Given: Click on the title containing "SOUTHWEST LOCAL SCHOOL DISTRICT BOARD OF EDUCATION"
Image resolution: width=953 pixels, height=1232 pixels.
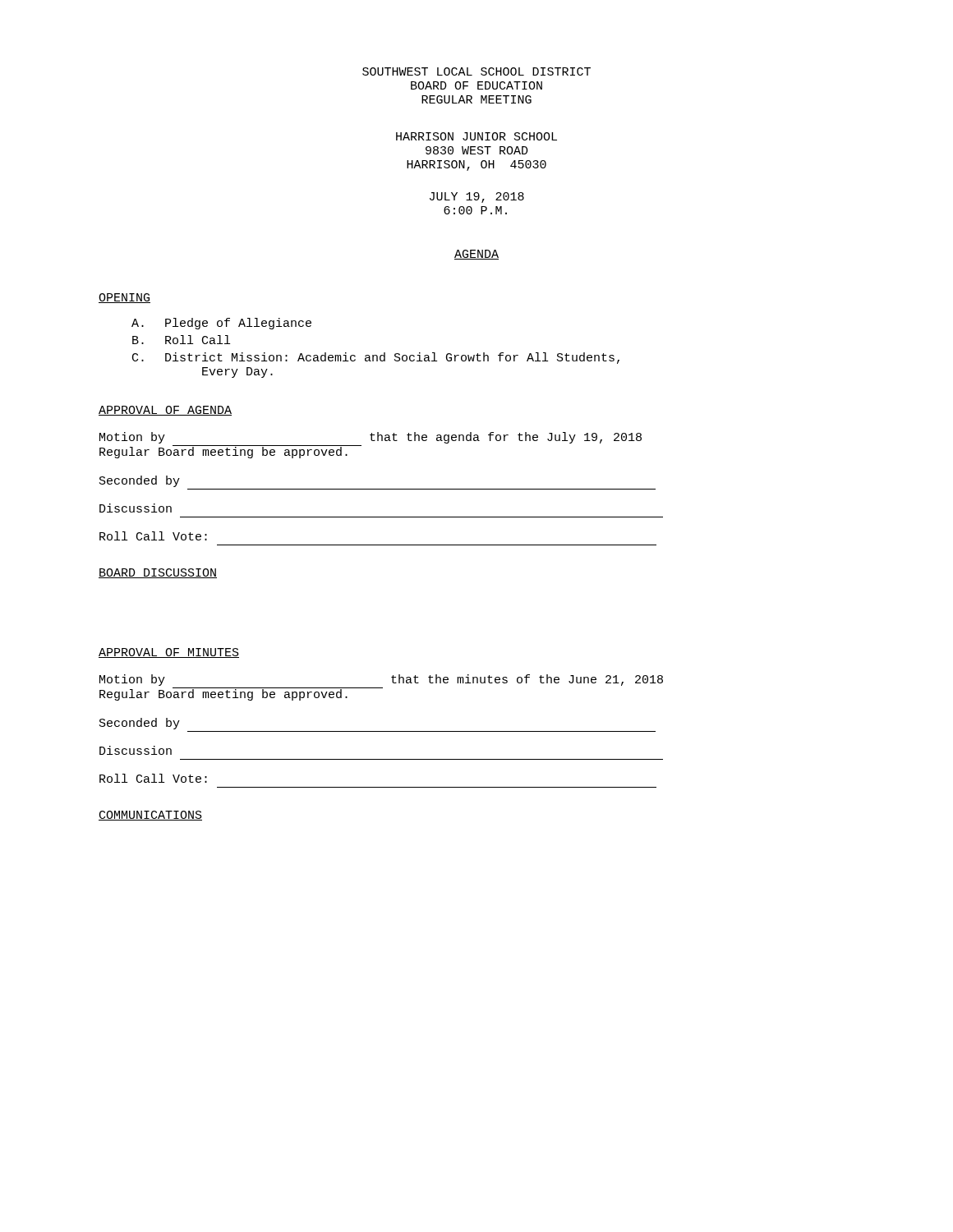Looking at the screenshot, I should [476, 87].
